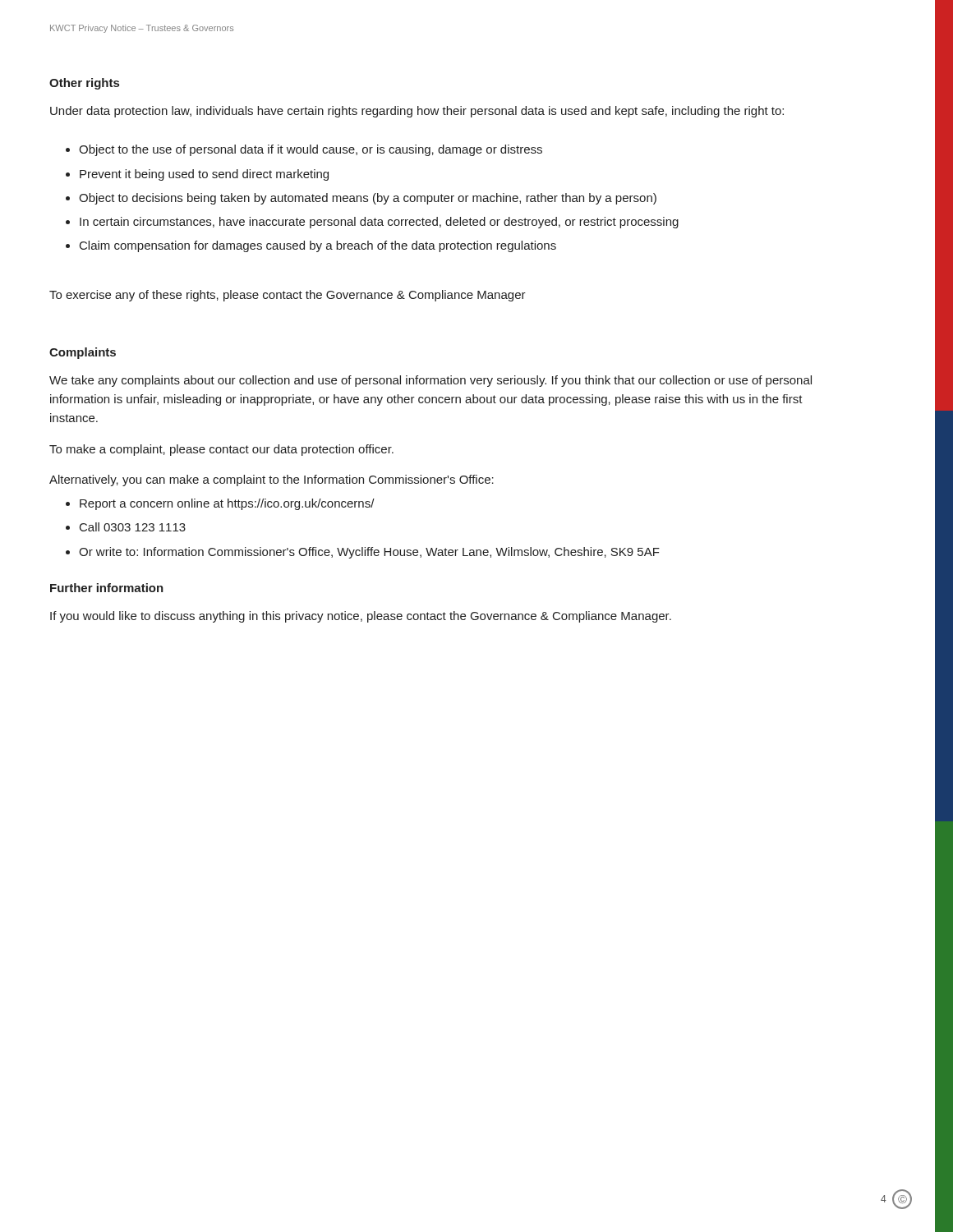Point to "Other rights"
The width and height of the screenshot is (953, 1232).
click(x=85, y=83)
